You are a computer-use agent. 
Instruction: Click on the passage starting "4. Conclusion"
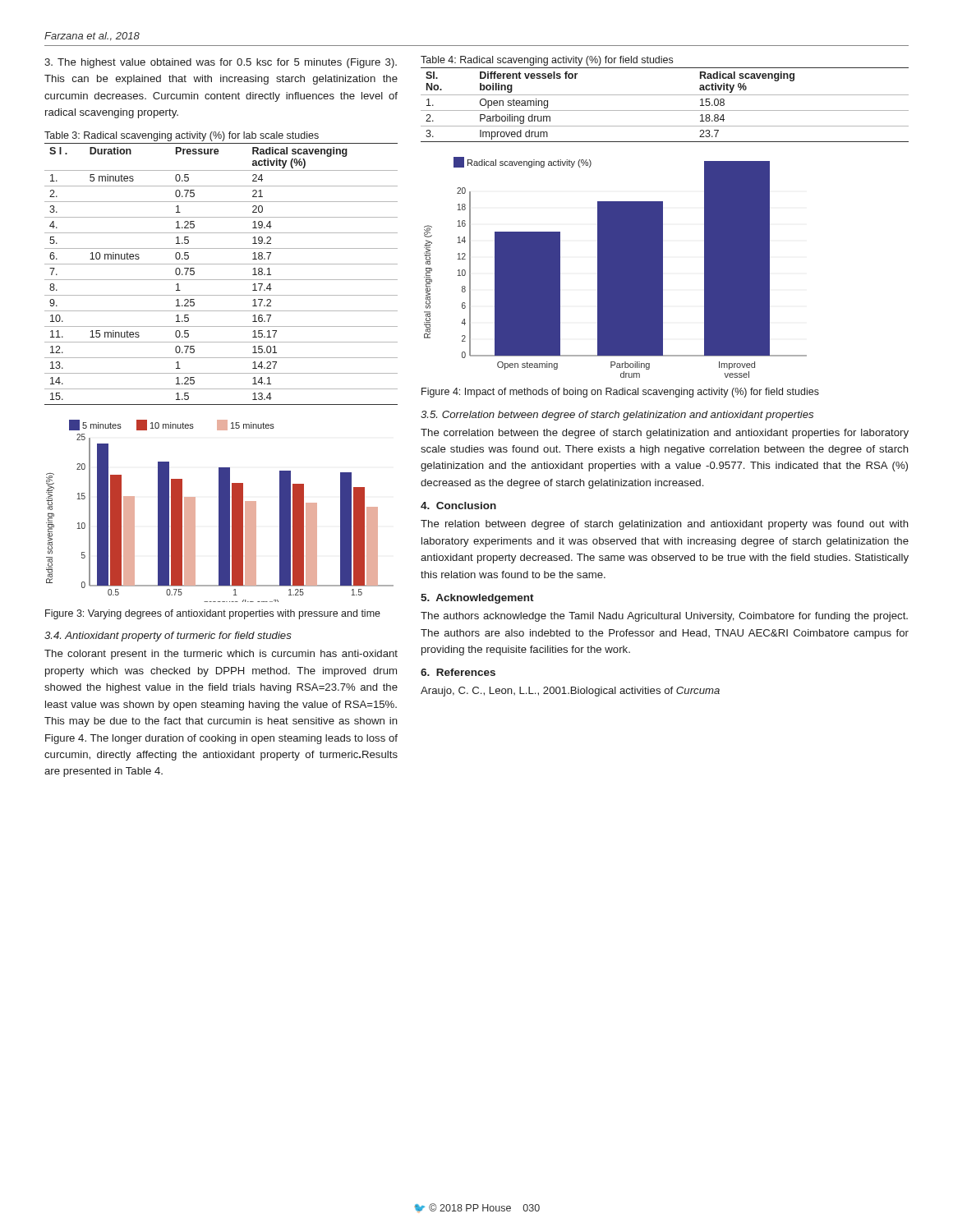[x=459, y=506]
